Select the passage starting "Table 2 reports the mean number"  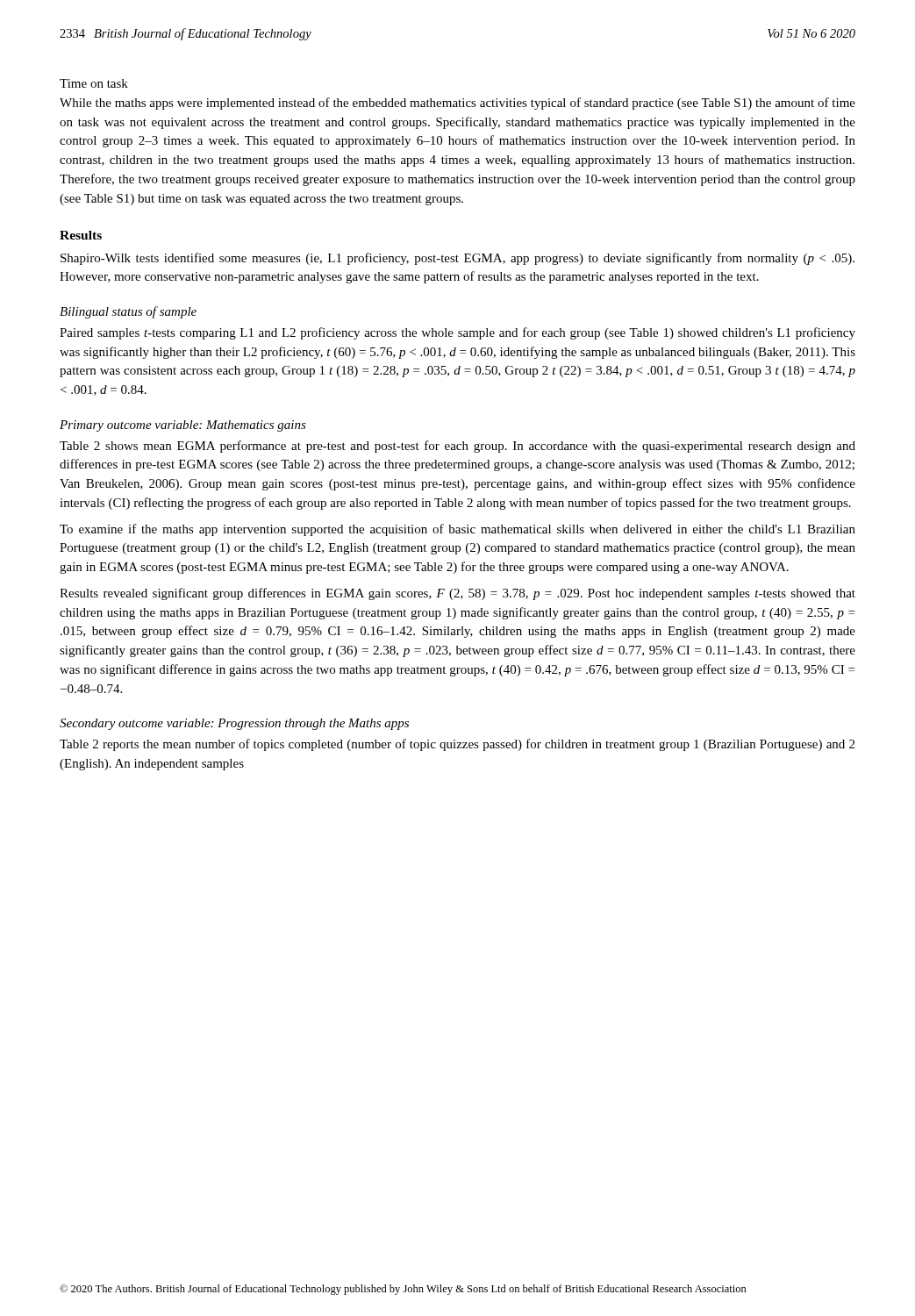(458, 754)
